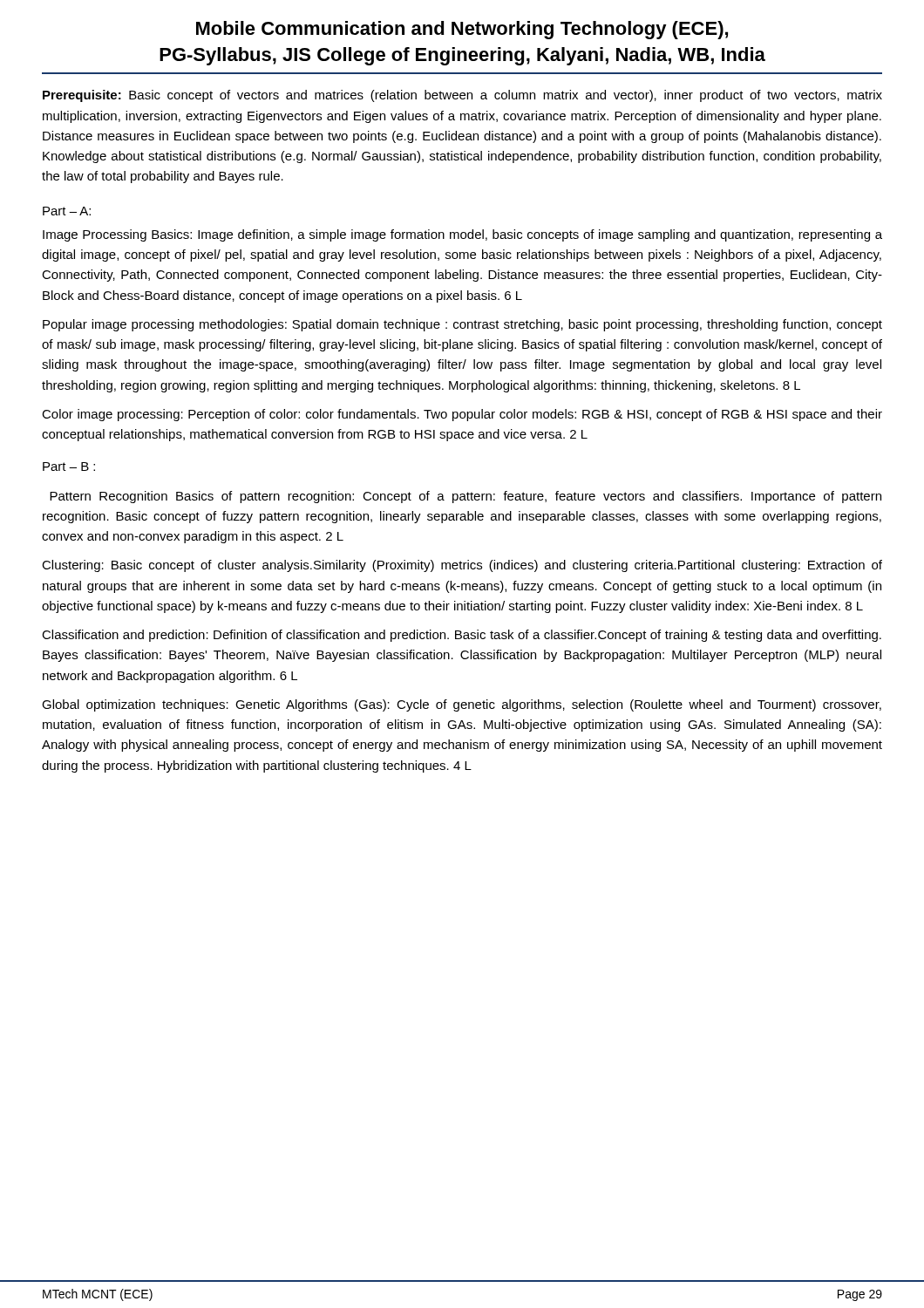
Task: Find the block starting "Pattern Recognition Basics"
Action: coord(462,516)
